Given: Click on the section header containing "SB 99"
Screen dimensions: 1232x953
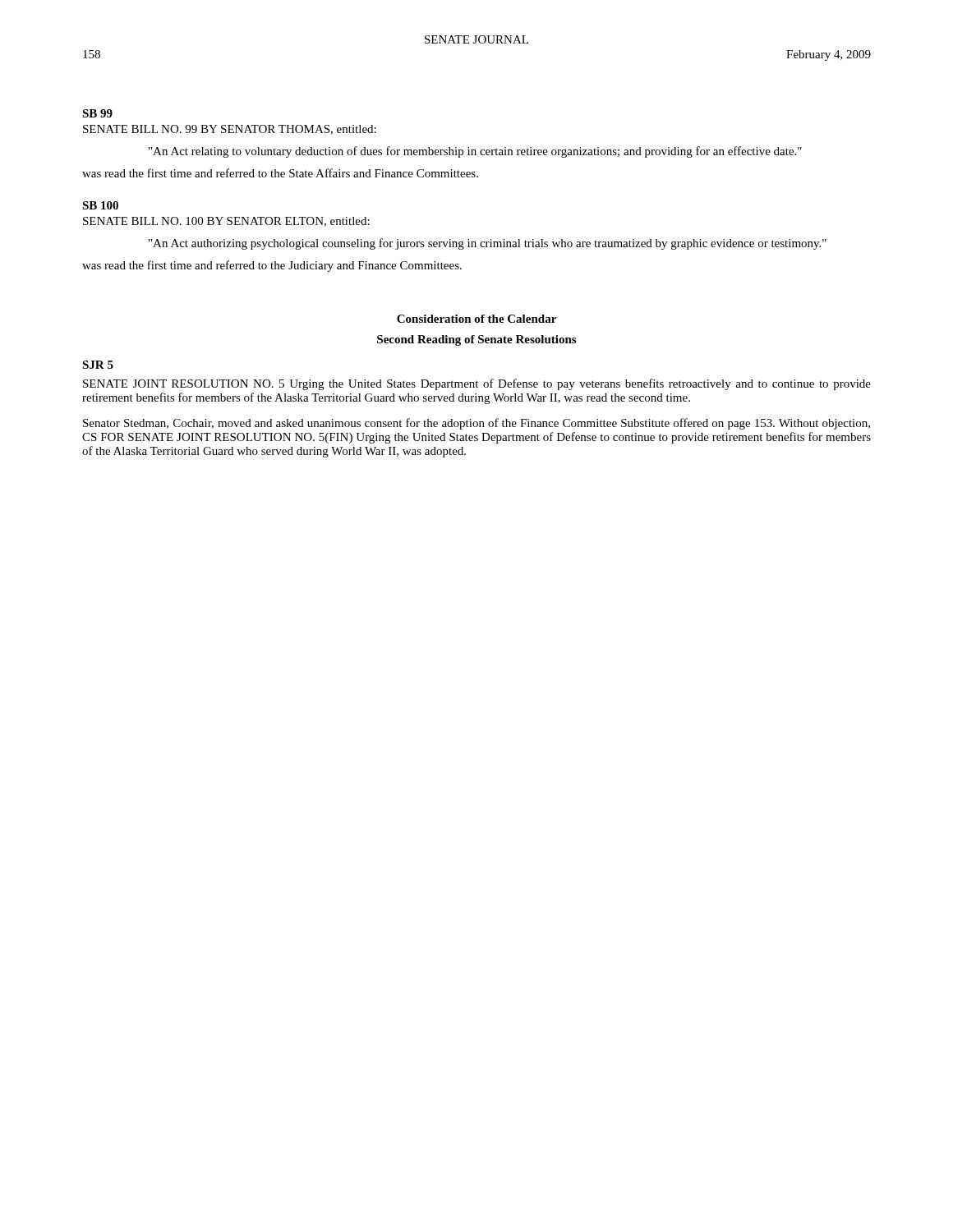Looking at the screenshot, I should pyautogui.click(x=97, y=113).
